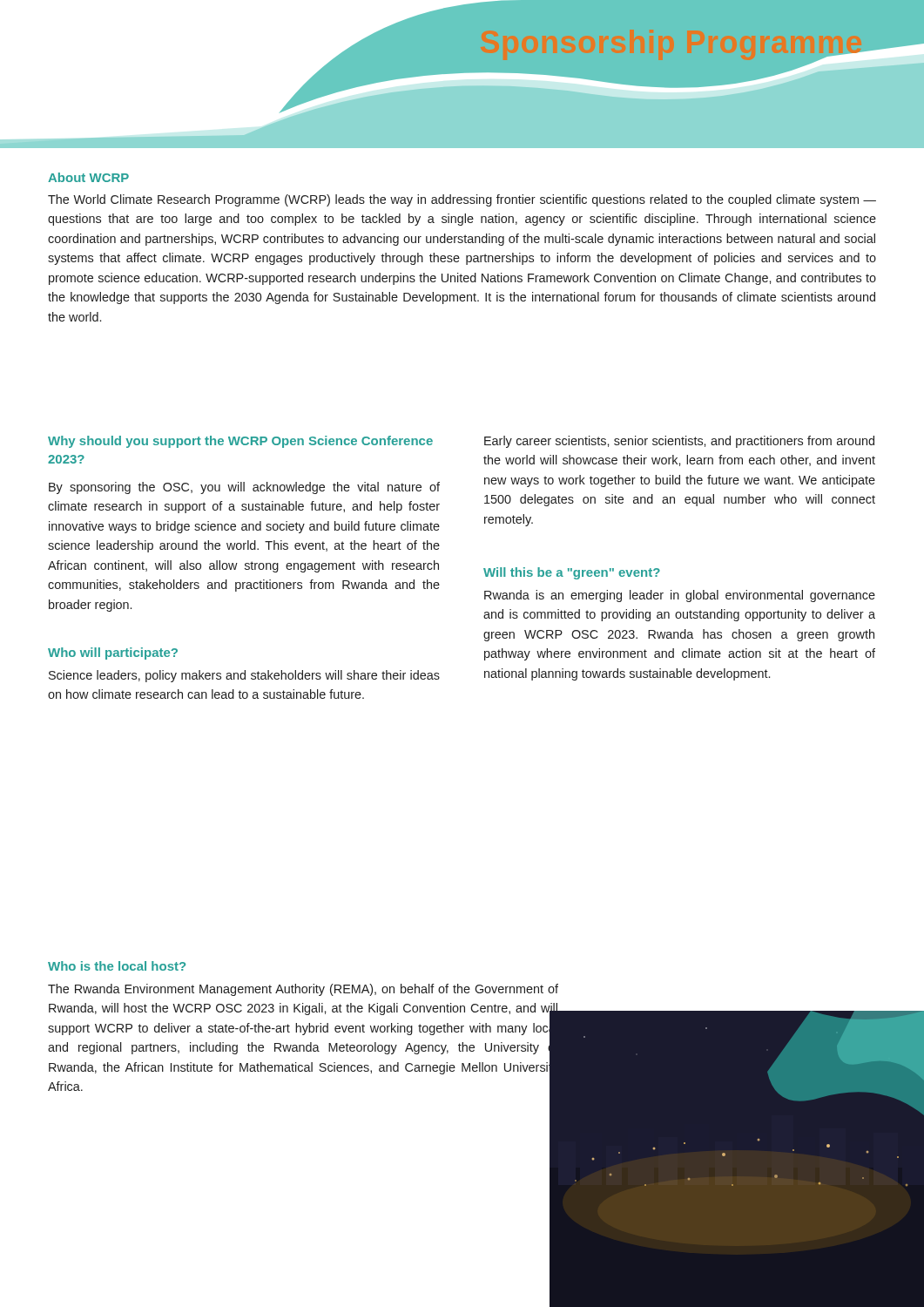This screenshot has width=924, height=1307.
Task: Find the section header on this page that starts "Why should you support the WCRP Open Science"
Action: (240, 450)
